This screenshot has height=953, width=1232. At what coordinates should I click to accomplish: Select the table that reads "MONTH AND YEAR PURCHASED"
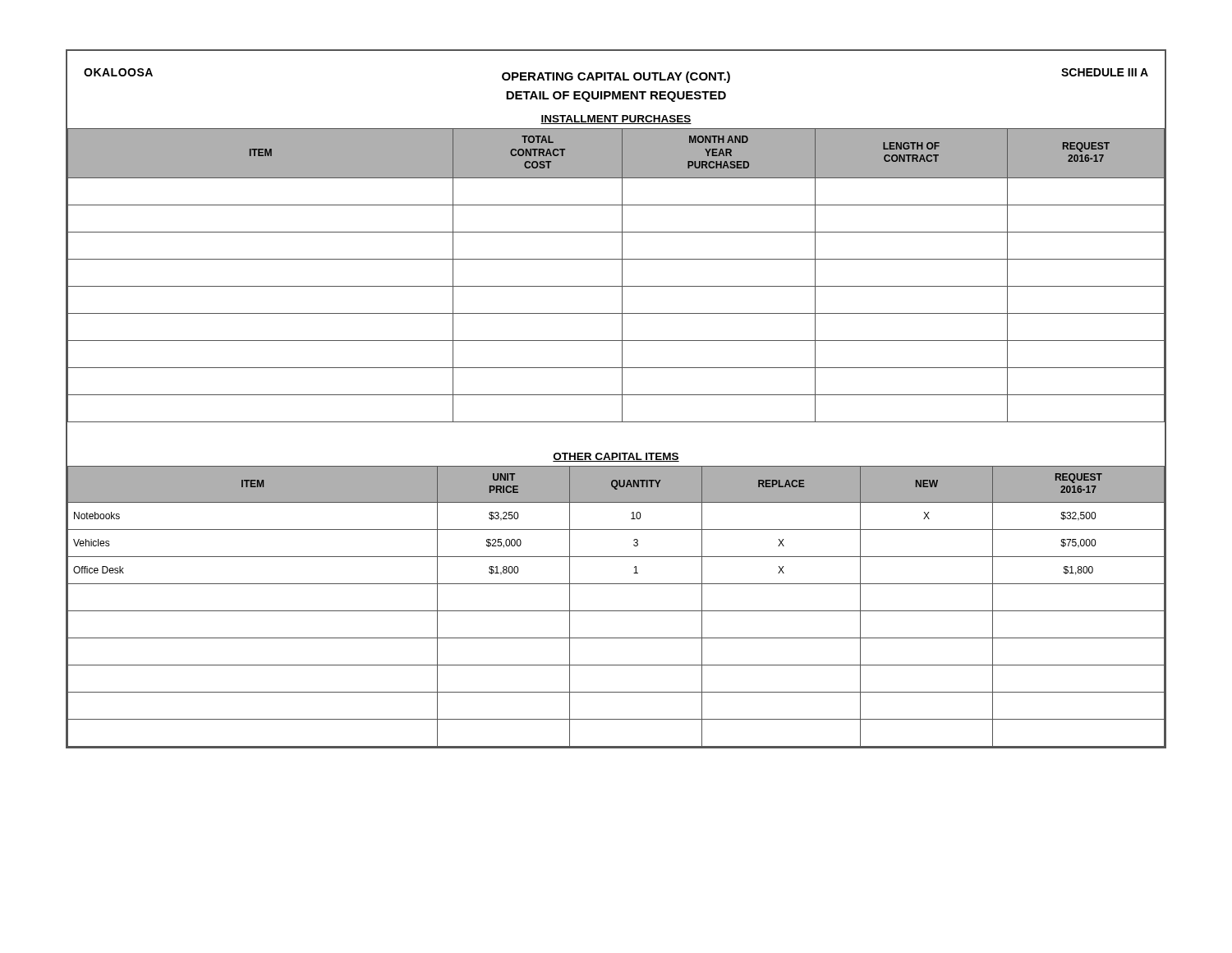pyautogui.click(x=616, y=275)
